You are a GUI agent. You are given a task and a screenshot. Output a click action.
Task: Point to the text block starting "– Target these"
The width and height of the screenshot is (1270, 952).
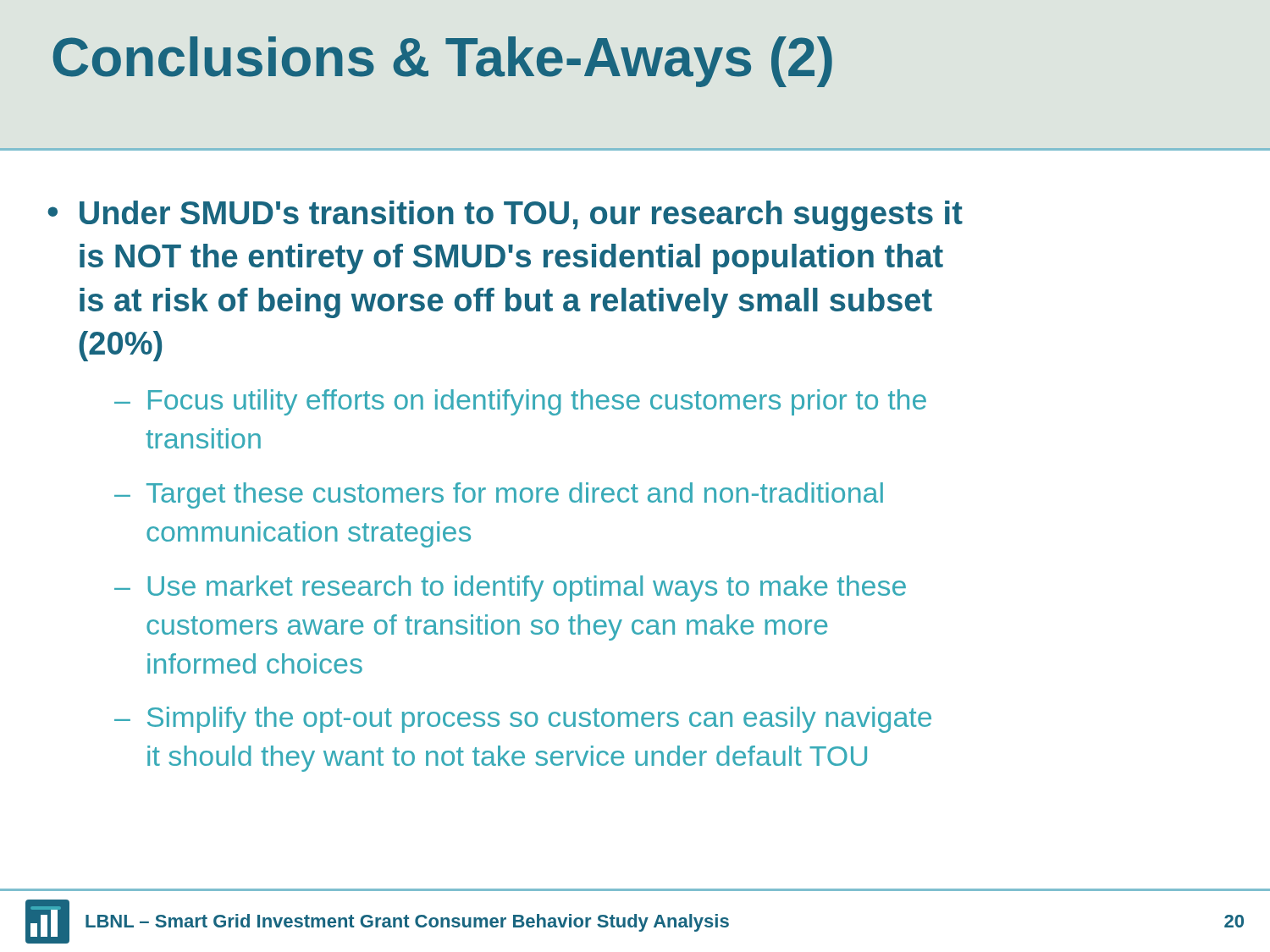coord(500,513)
